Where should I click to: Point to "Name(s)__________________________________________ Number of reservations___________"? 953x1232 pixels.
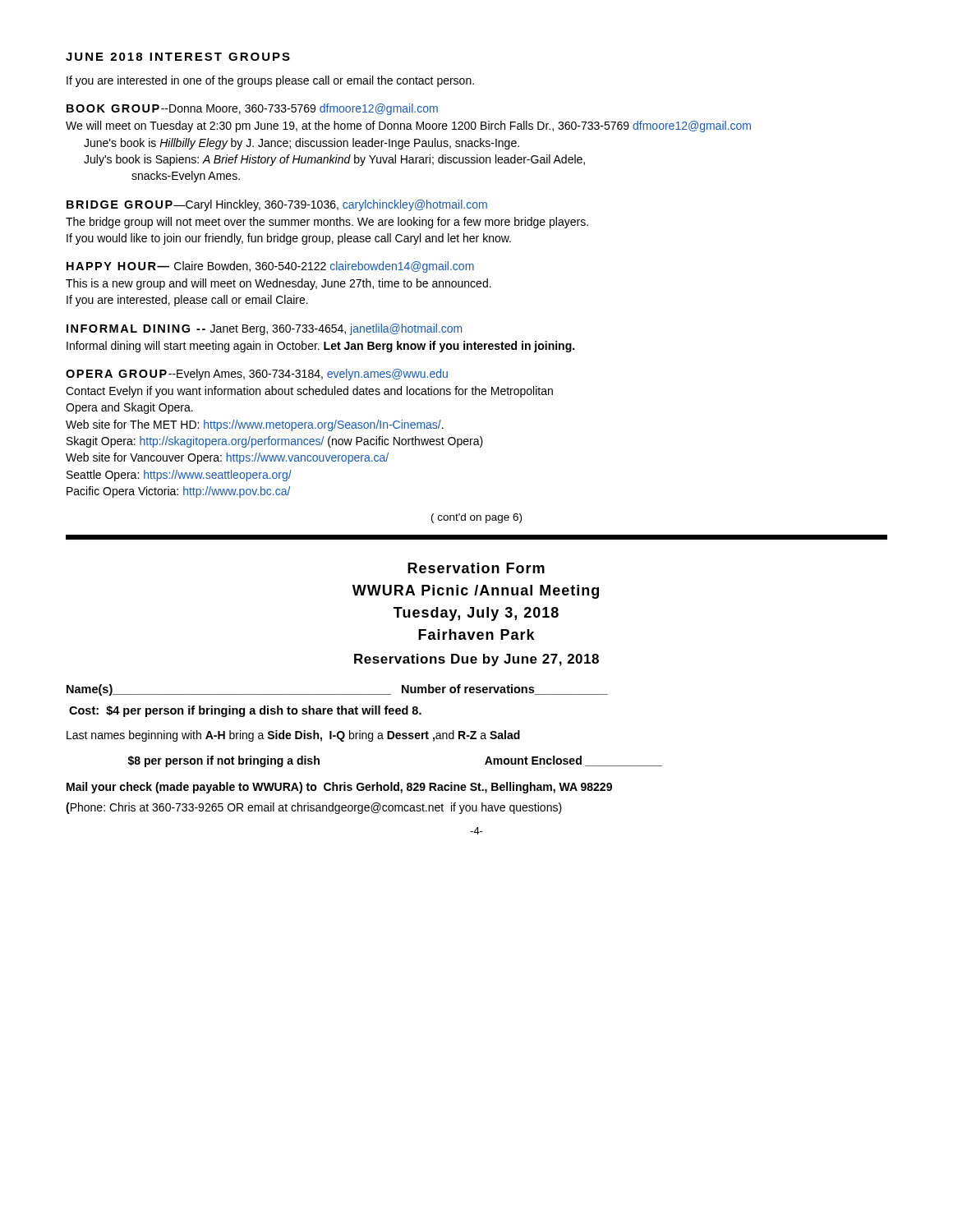click(x=337, y=689)
